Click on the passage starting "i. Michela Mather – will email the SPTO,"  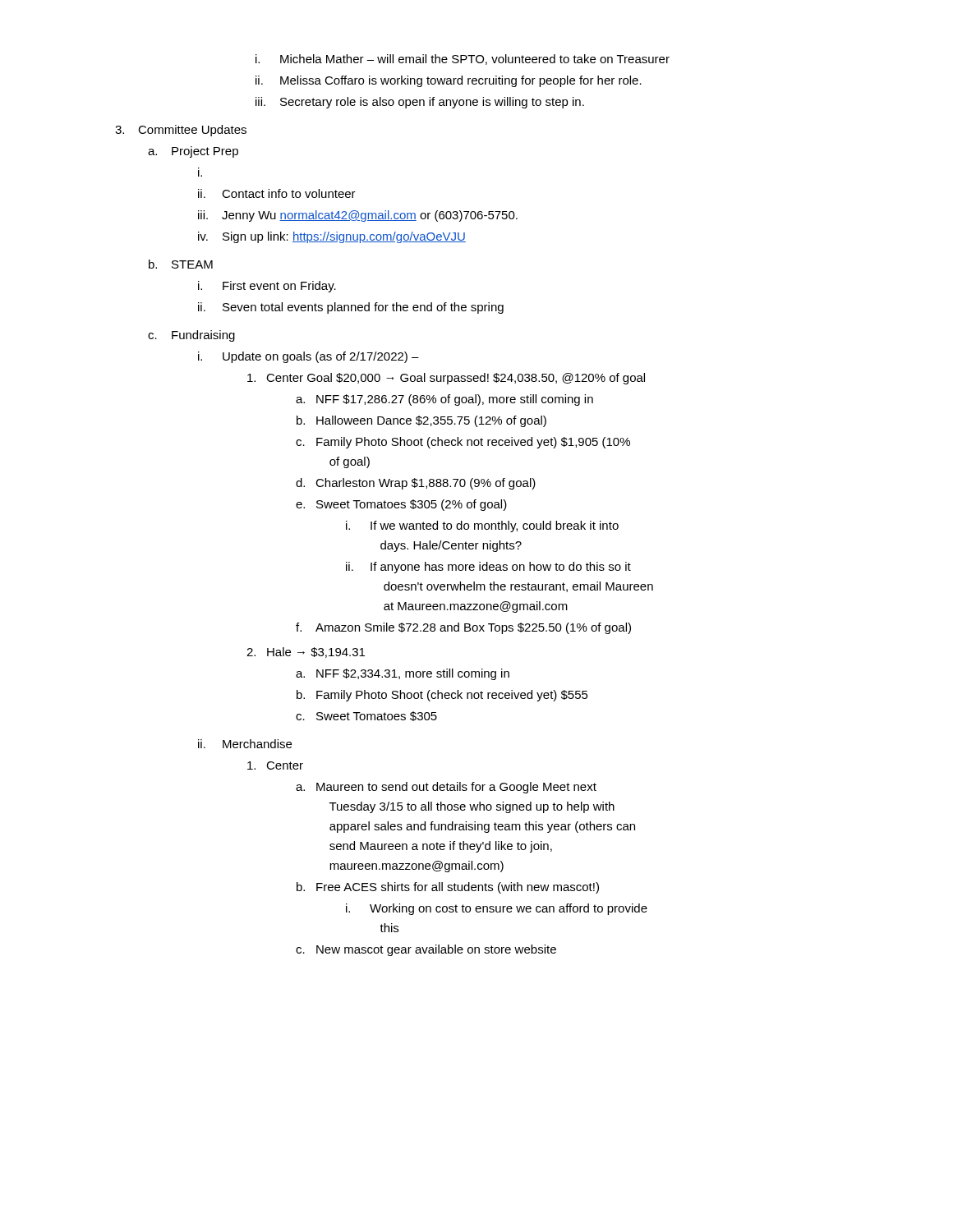coord(462,59)
